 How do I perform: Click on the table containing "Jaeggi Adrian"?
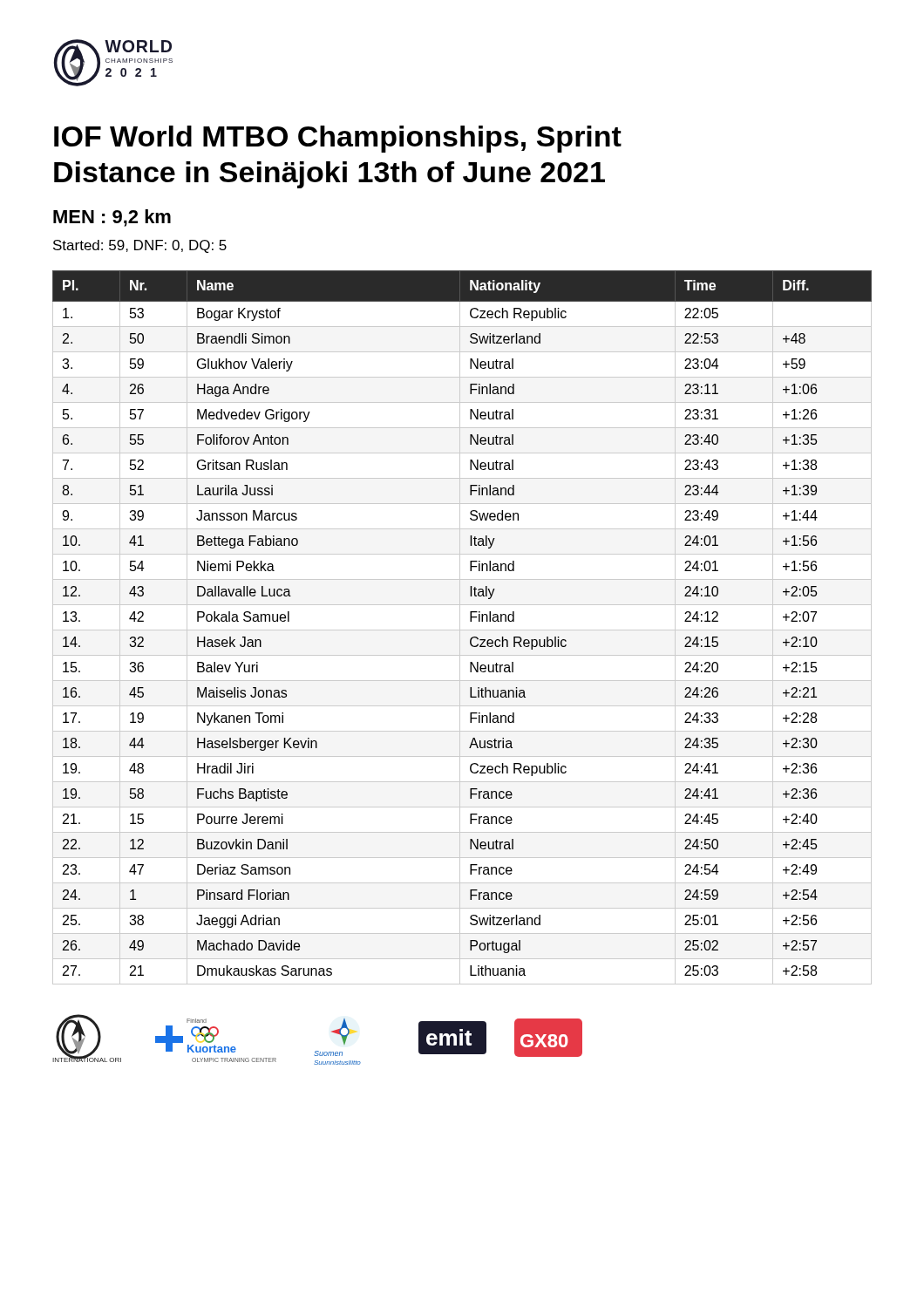tap(462, 627)
